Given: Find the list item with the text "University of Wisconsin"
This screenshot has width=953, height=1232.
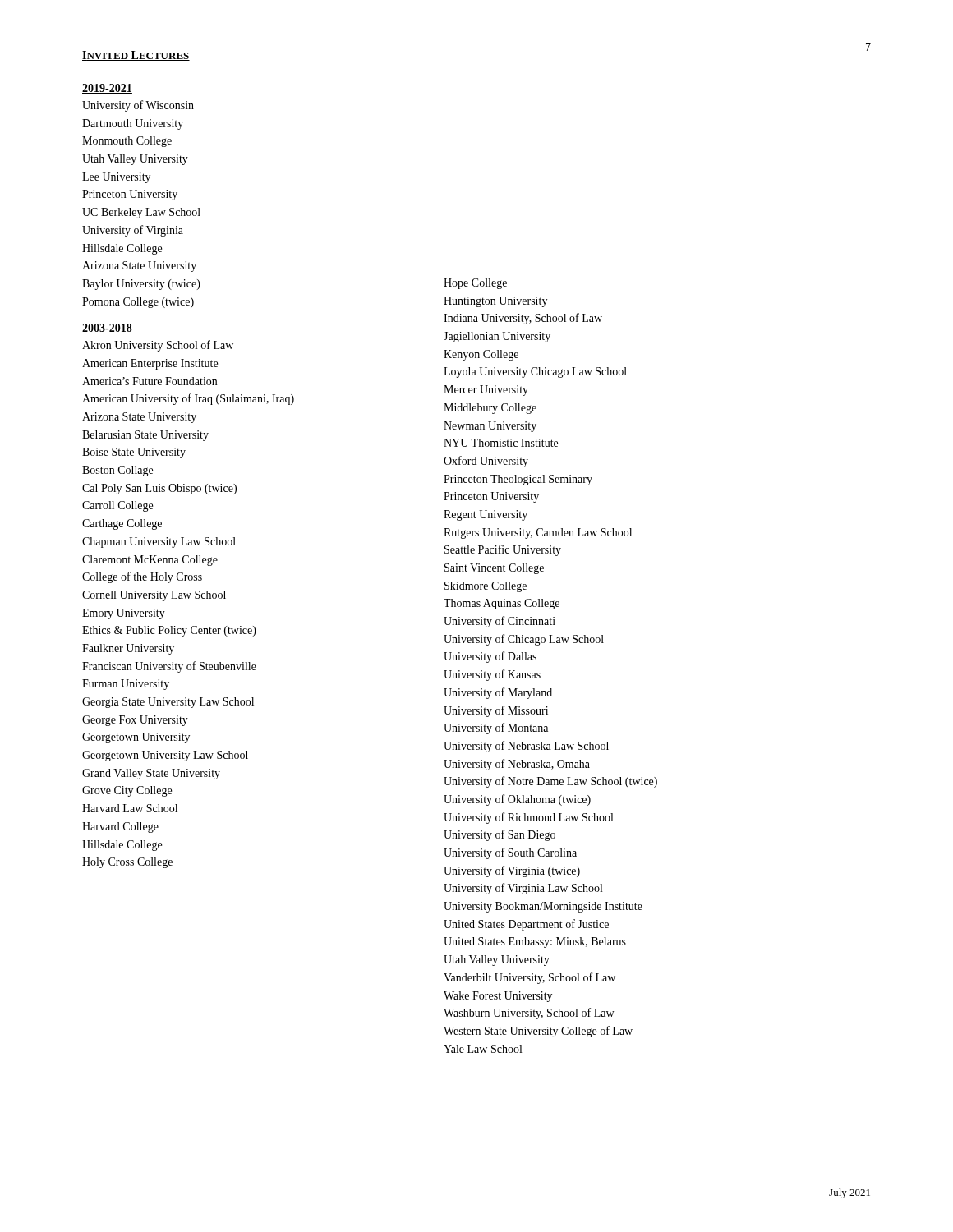Looking at the screenshot, I should [138, 106].
